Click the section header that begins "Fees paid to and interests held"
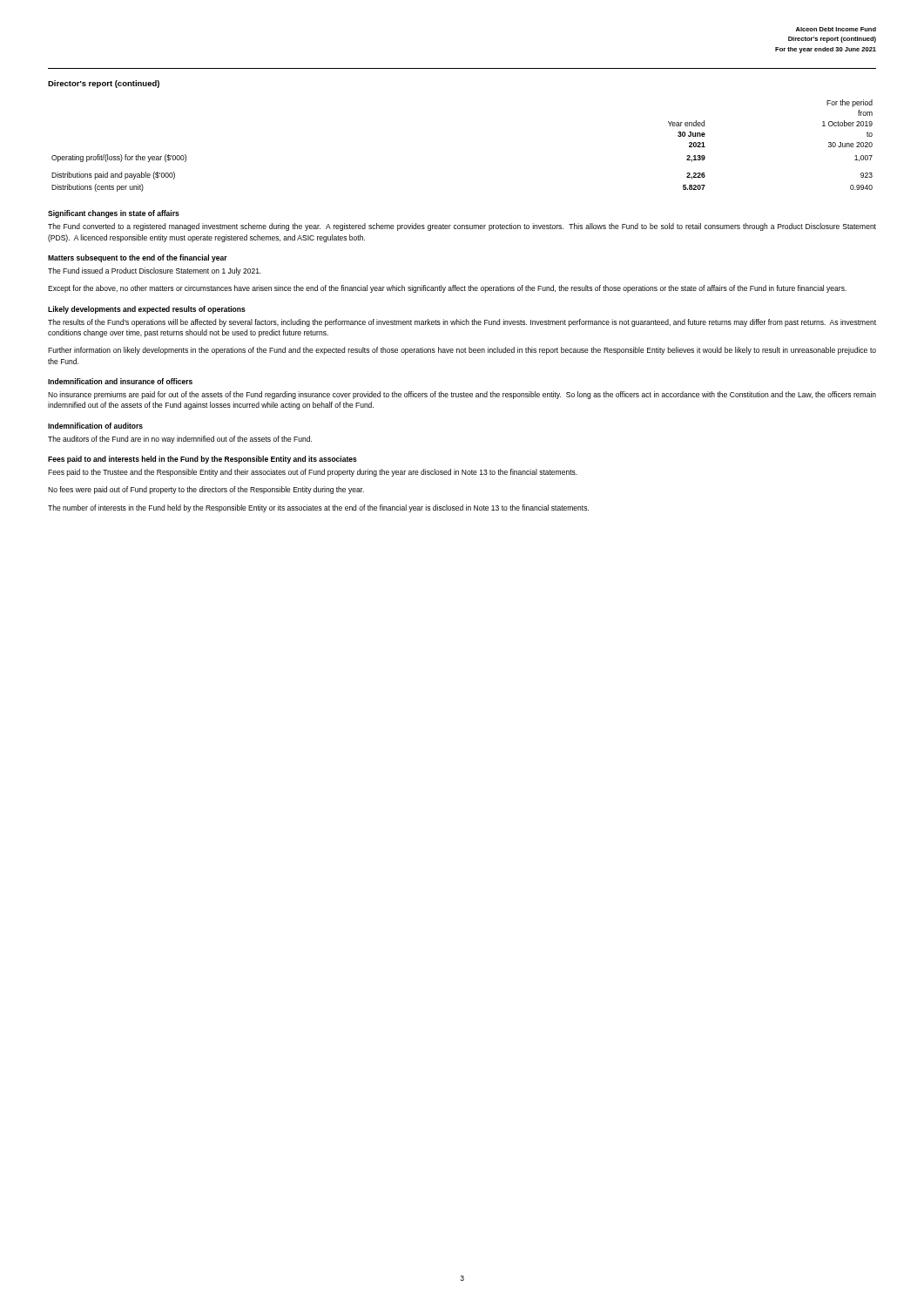Screen dimensions: 1307x924 [x=202, y=459]
